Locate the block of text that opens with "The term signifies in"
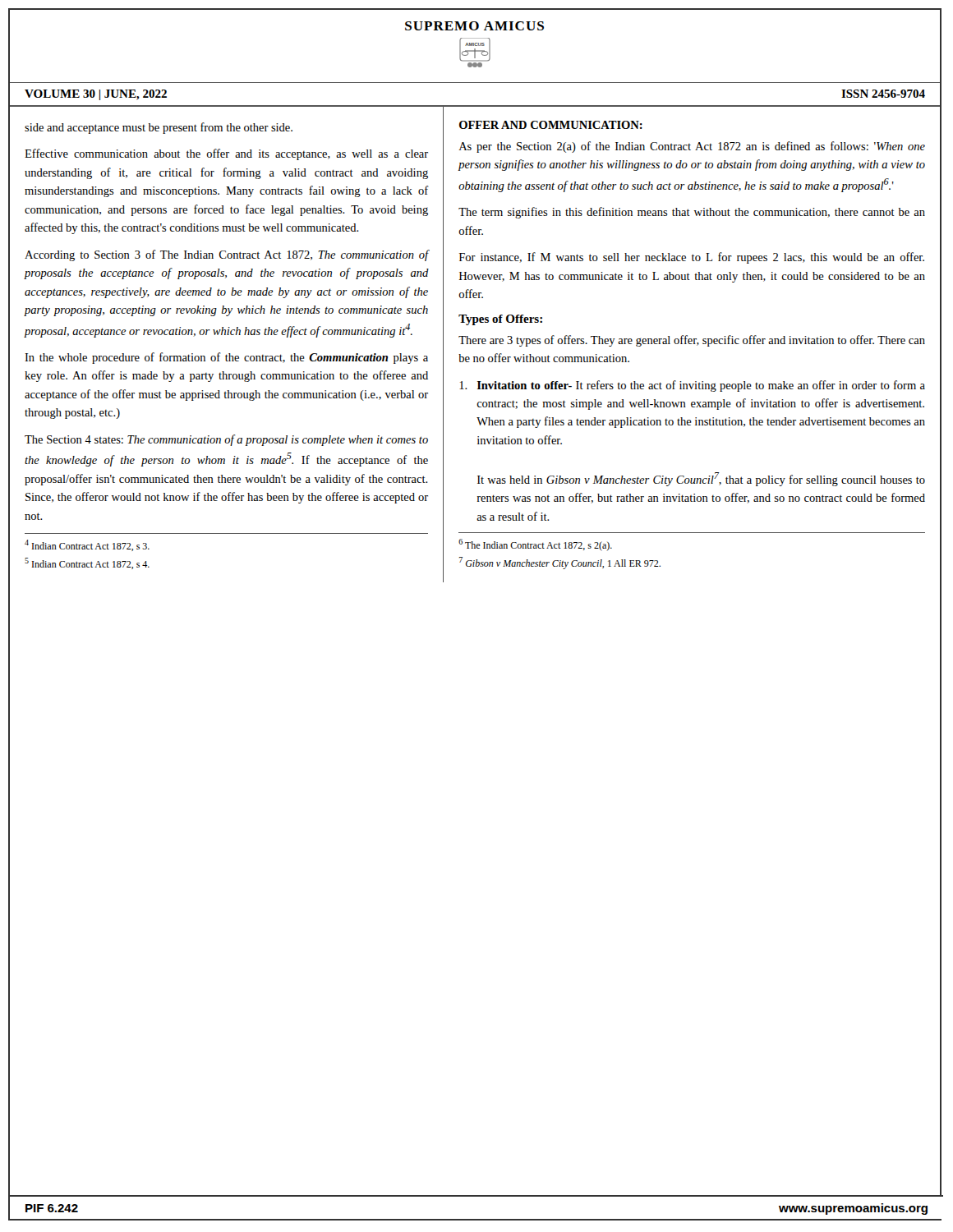This screenshot has height=1232, width=953. click(x=692, y=222)
